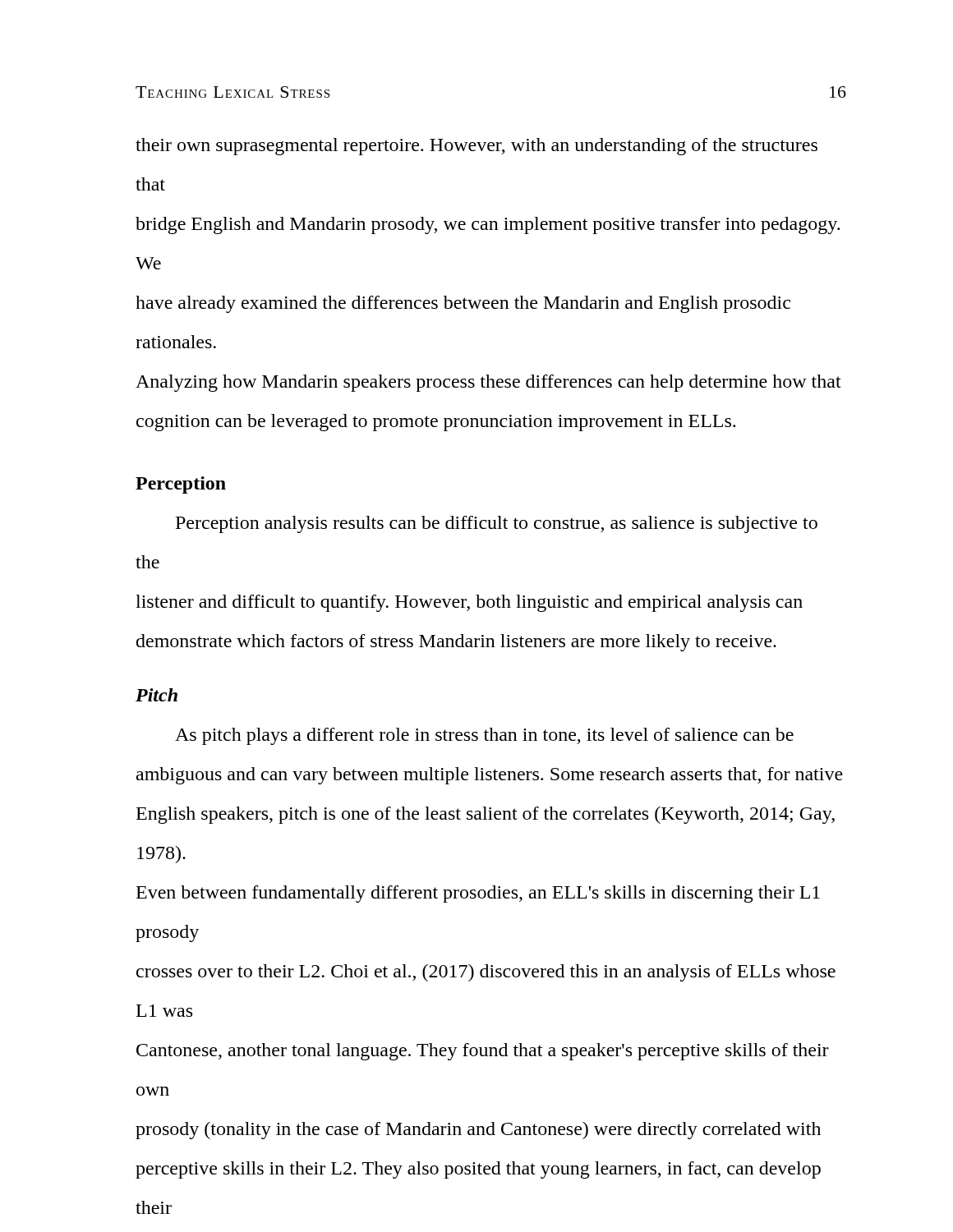Select the text block starting "their own suprasegmental repertoire. However, with an understanding"
The image size is (953, 1232).
coord(476,147)
